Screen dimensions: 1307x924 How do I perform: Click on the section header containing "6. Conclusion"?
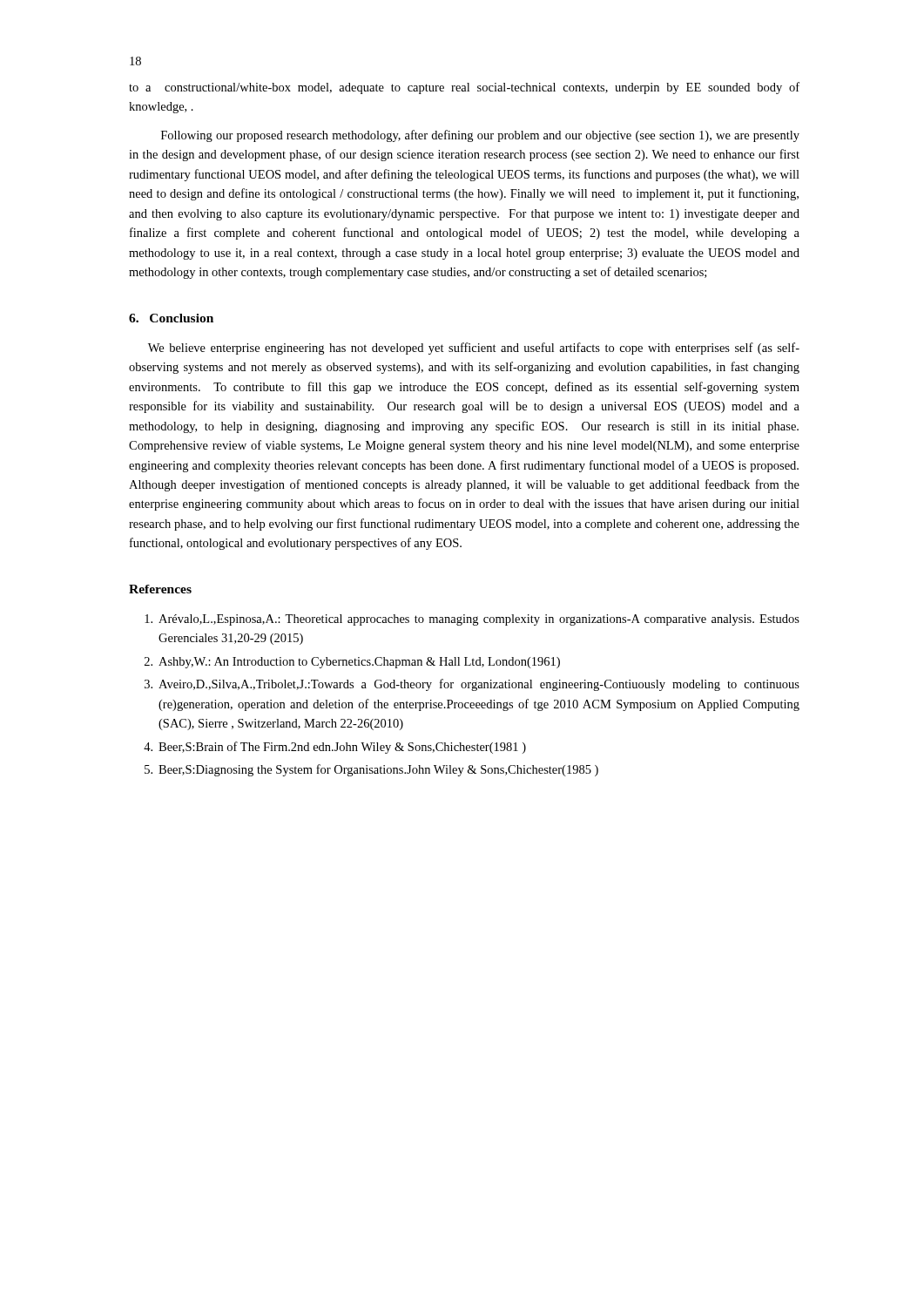click(171, 317)
